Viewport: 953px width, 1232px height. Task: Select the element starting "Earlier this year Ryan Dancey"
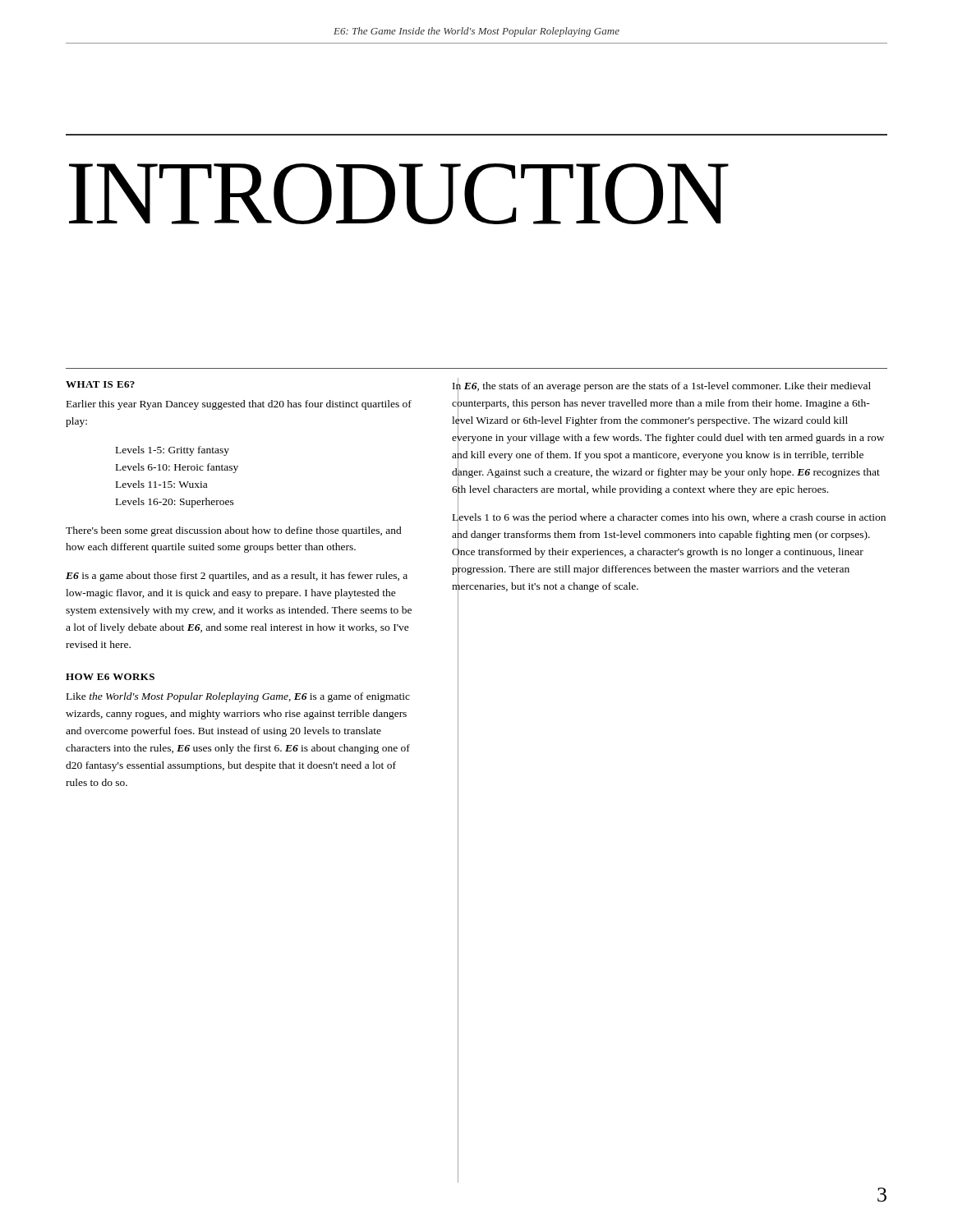[x=239, y=412]
